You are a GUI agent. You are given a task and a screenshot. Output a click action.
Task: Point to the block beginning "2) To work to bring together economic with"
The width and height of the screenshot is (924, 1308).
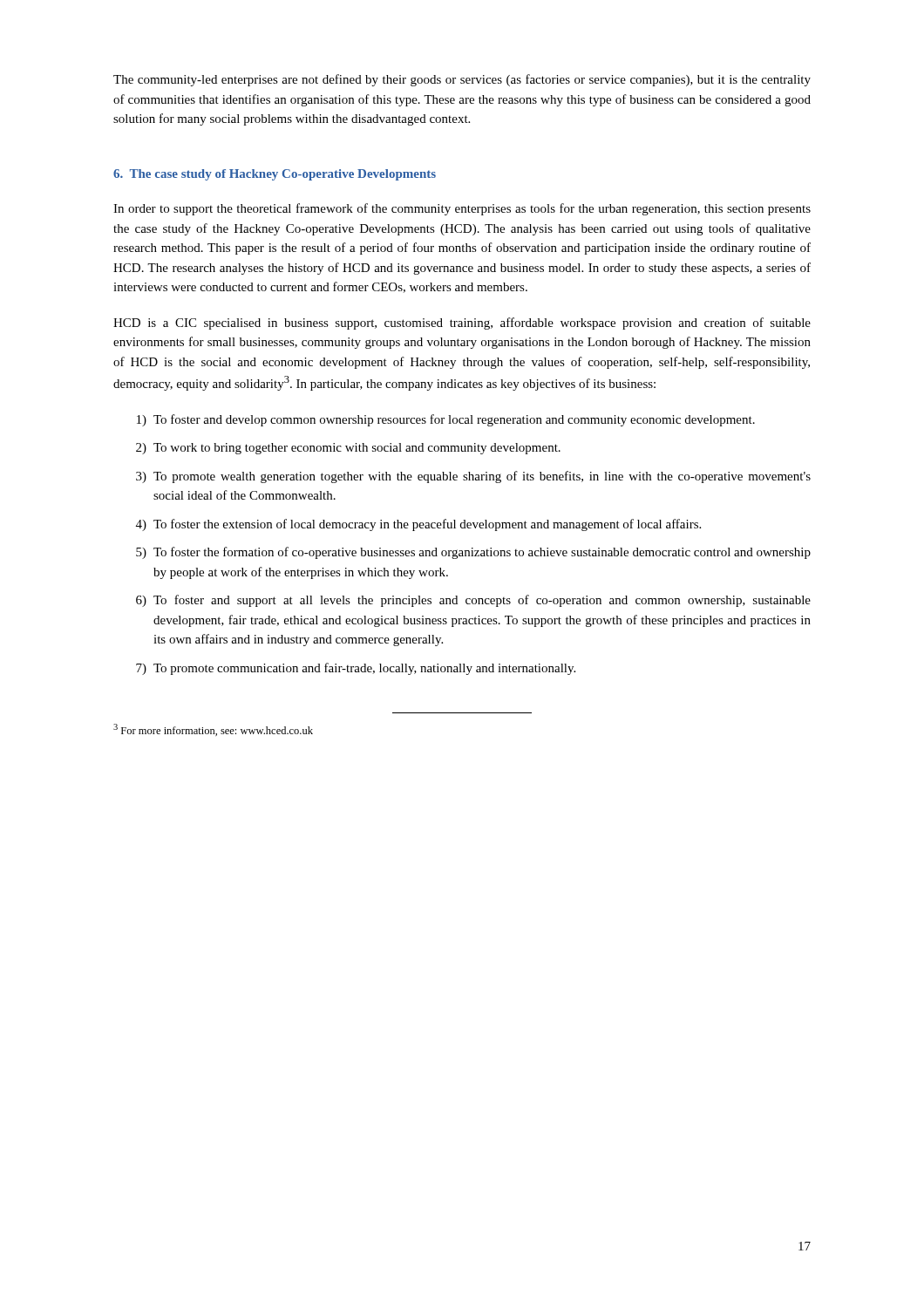462,448
